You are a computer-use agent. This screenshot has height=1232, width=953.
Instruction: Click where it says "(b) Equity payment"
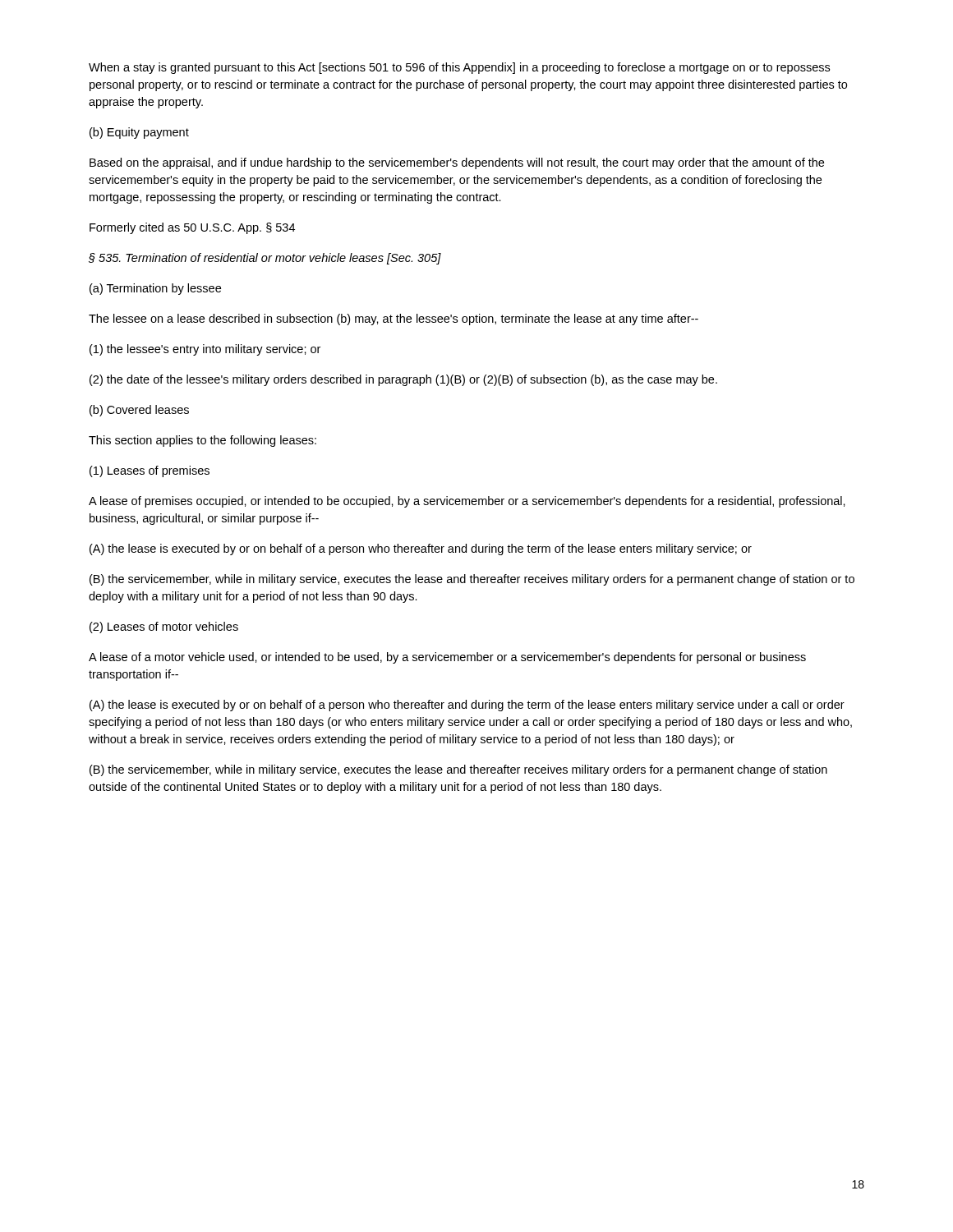(139, 133)
